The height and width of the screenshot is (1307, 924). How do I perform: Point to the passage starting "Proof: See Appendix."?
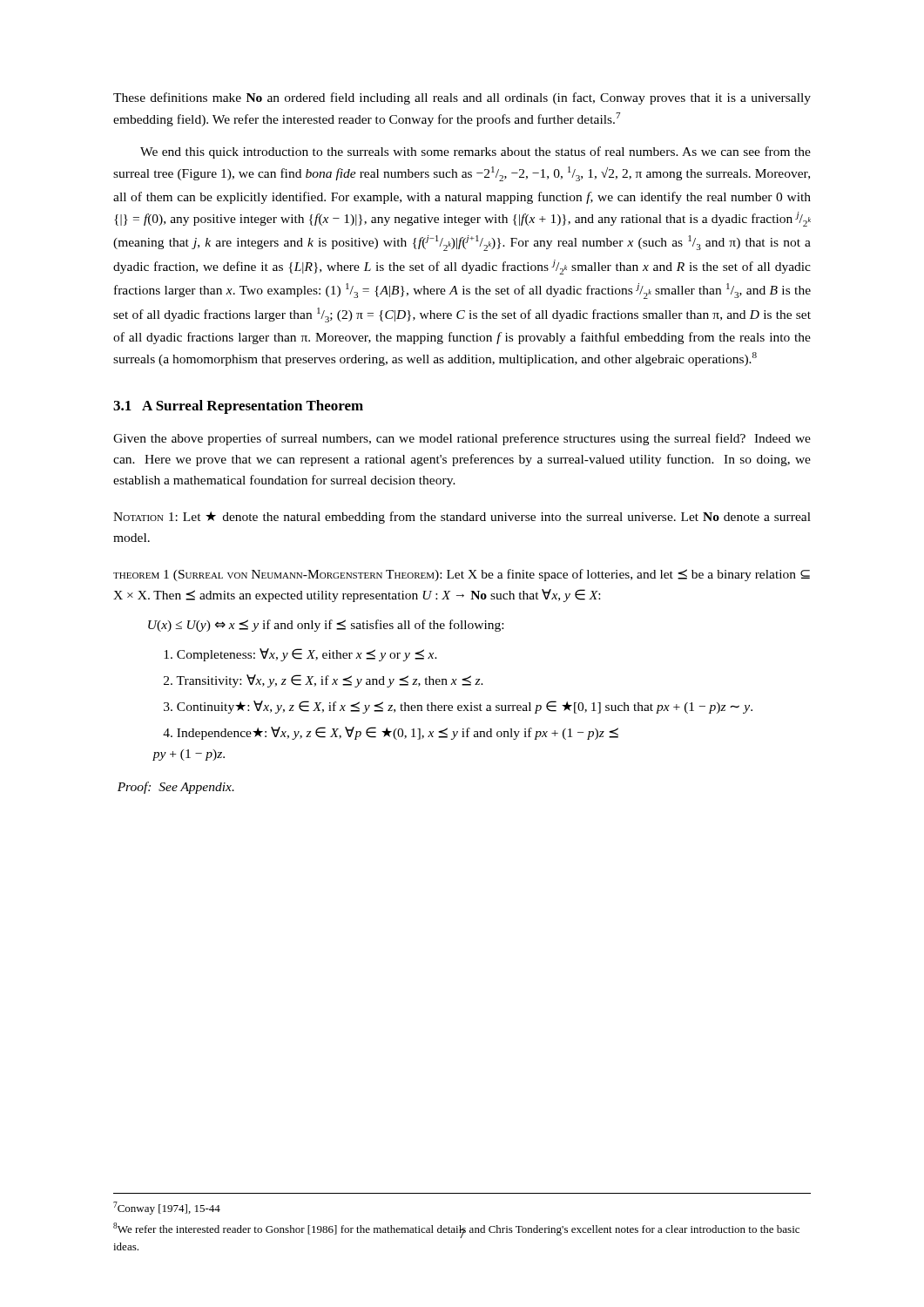pyautogui.click(x=176, y=786)
